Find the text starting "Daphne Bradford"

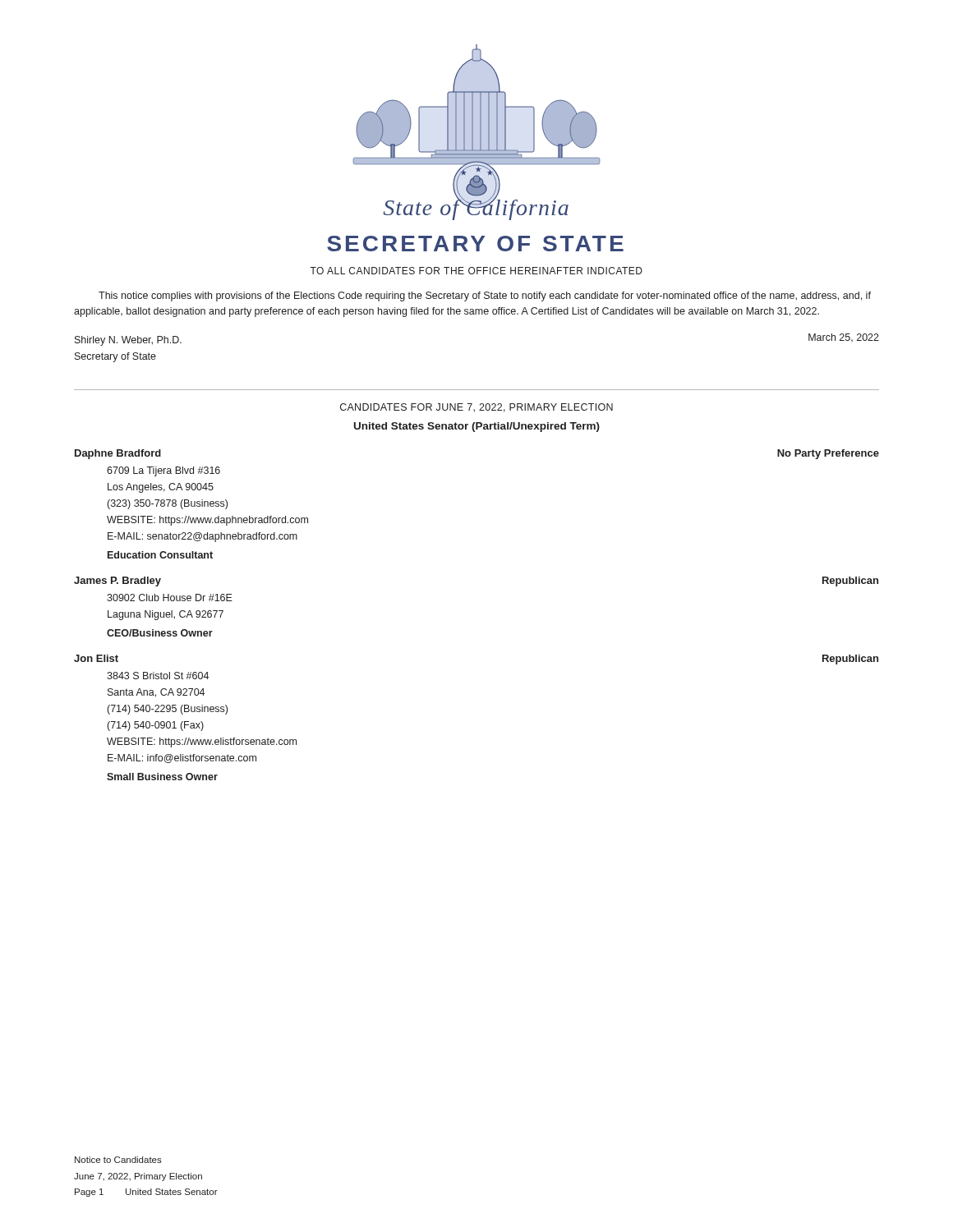click(118, 453)
